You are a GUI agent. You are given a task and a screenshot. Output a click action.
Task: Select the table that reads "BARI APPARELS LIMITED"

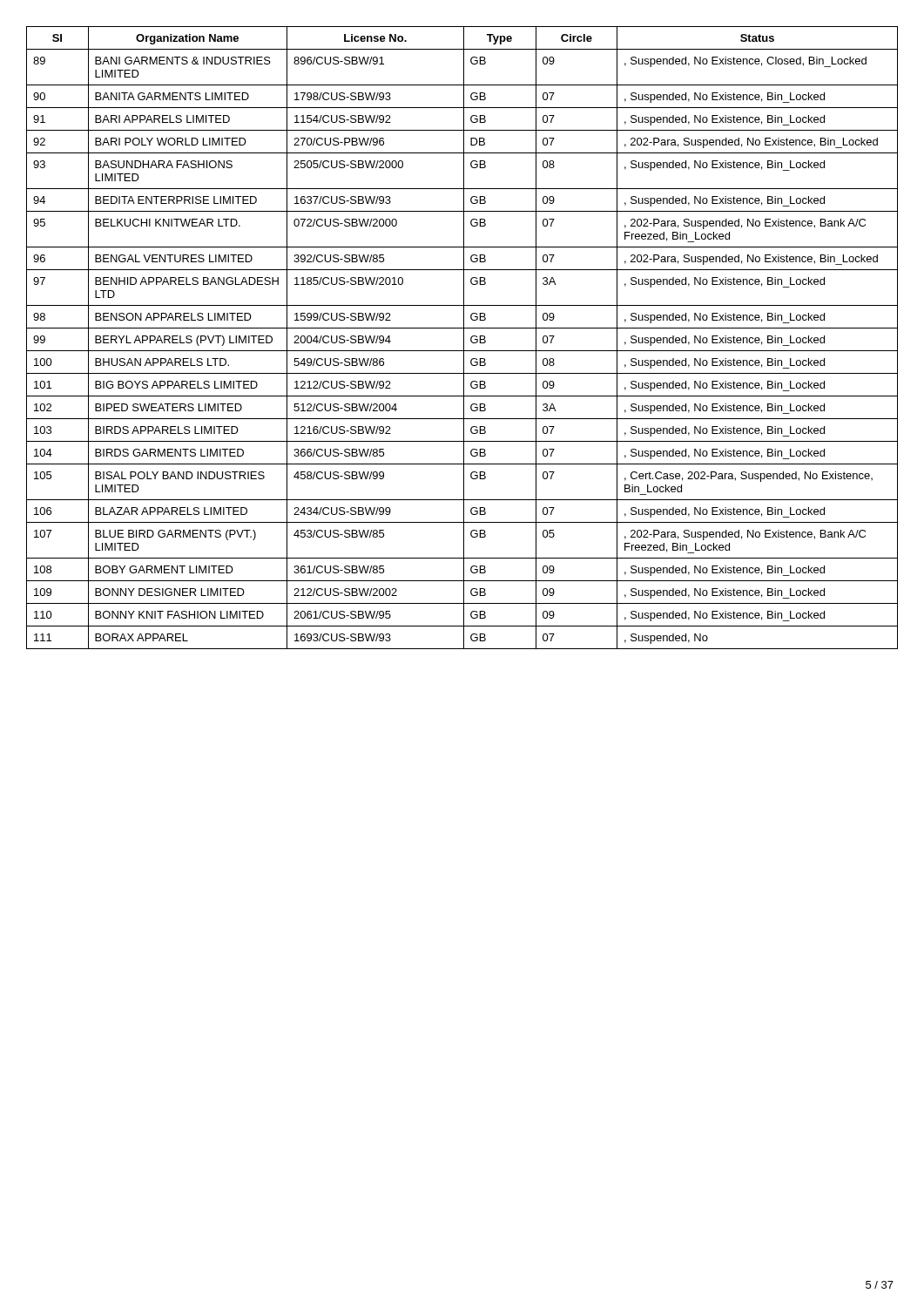tap(462, 338)
